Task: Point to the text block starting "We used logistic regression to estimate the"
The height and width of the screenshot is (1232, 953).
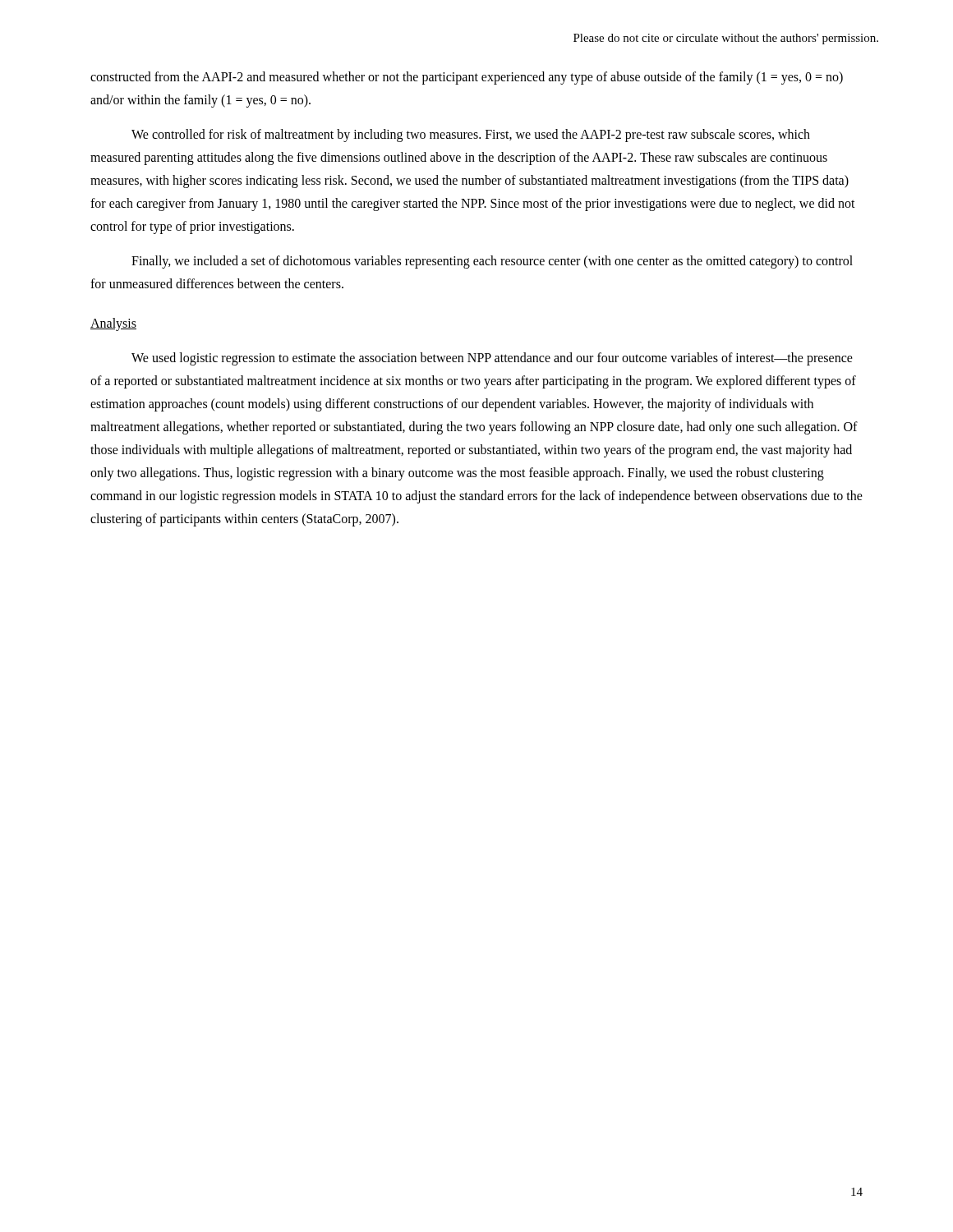Action: coord(476,439)
